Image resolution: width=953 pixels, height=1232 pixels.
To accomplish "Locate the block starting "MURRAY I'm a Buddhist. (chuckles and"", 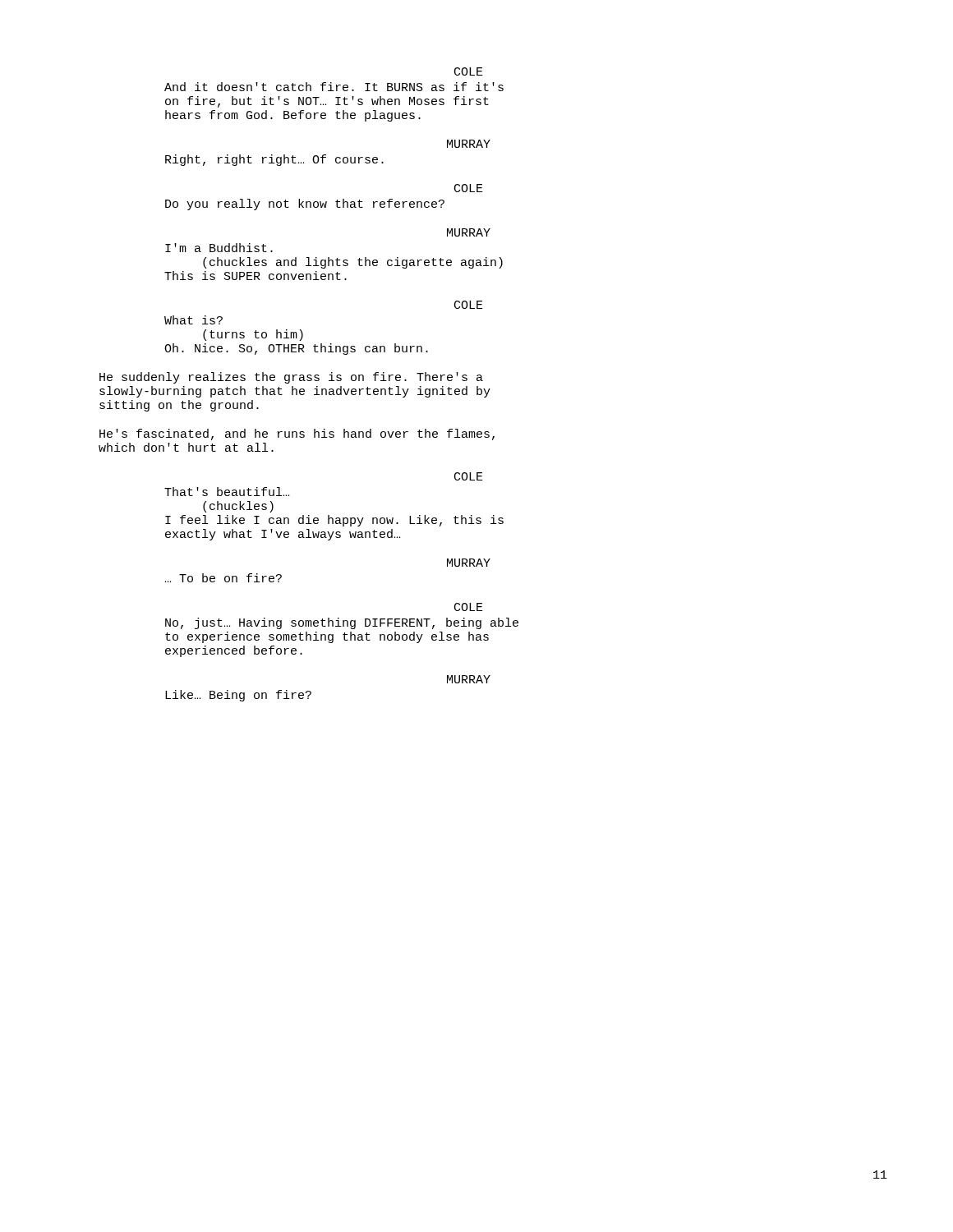I will click(x=468, y=255).
